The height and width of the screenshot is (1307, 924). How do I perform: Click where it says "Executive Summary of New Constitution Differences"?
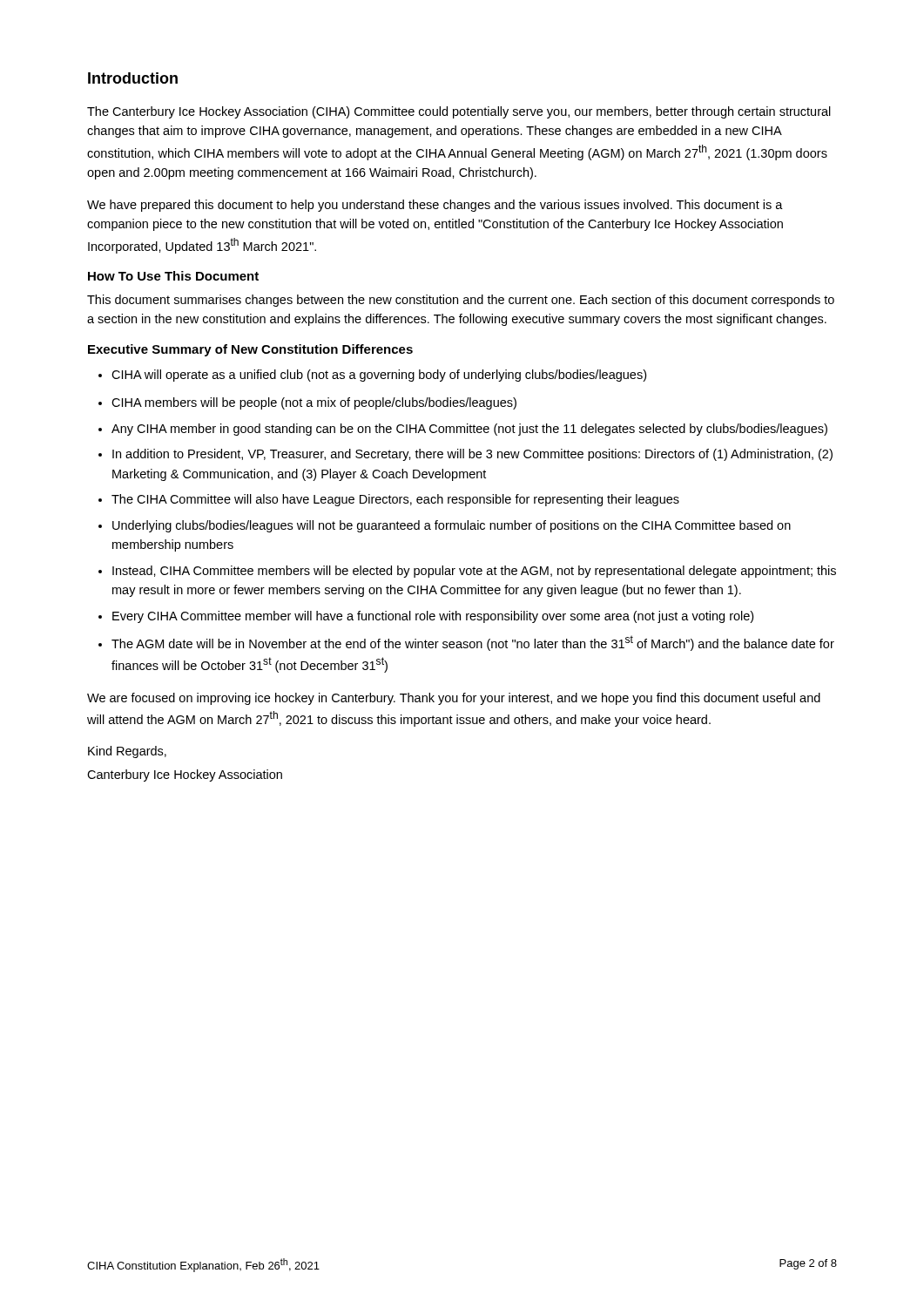point(250,349)
